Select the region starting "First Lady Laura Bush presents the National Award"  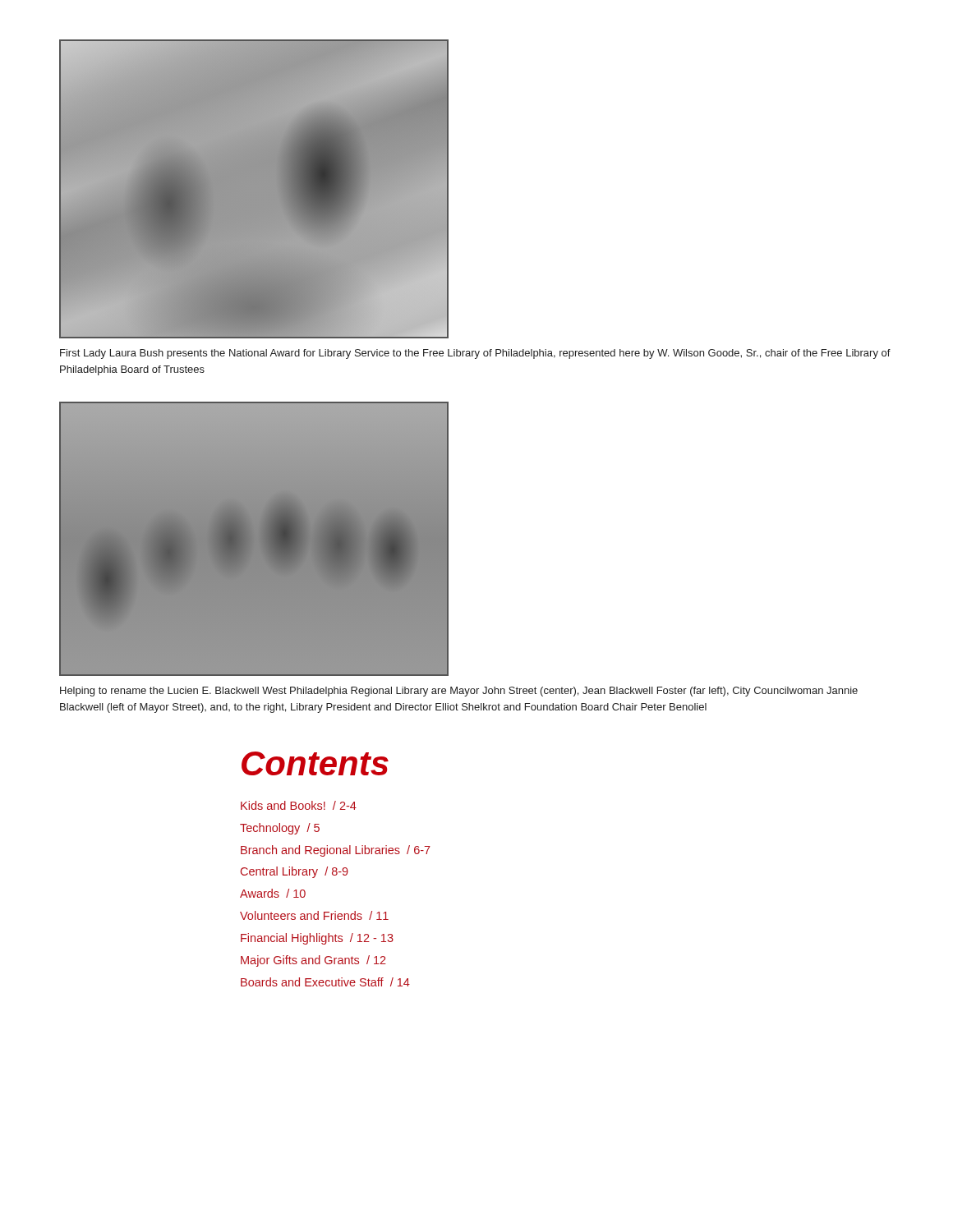pyautogui.click(x=475, y=361)
